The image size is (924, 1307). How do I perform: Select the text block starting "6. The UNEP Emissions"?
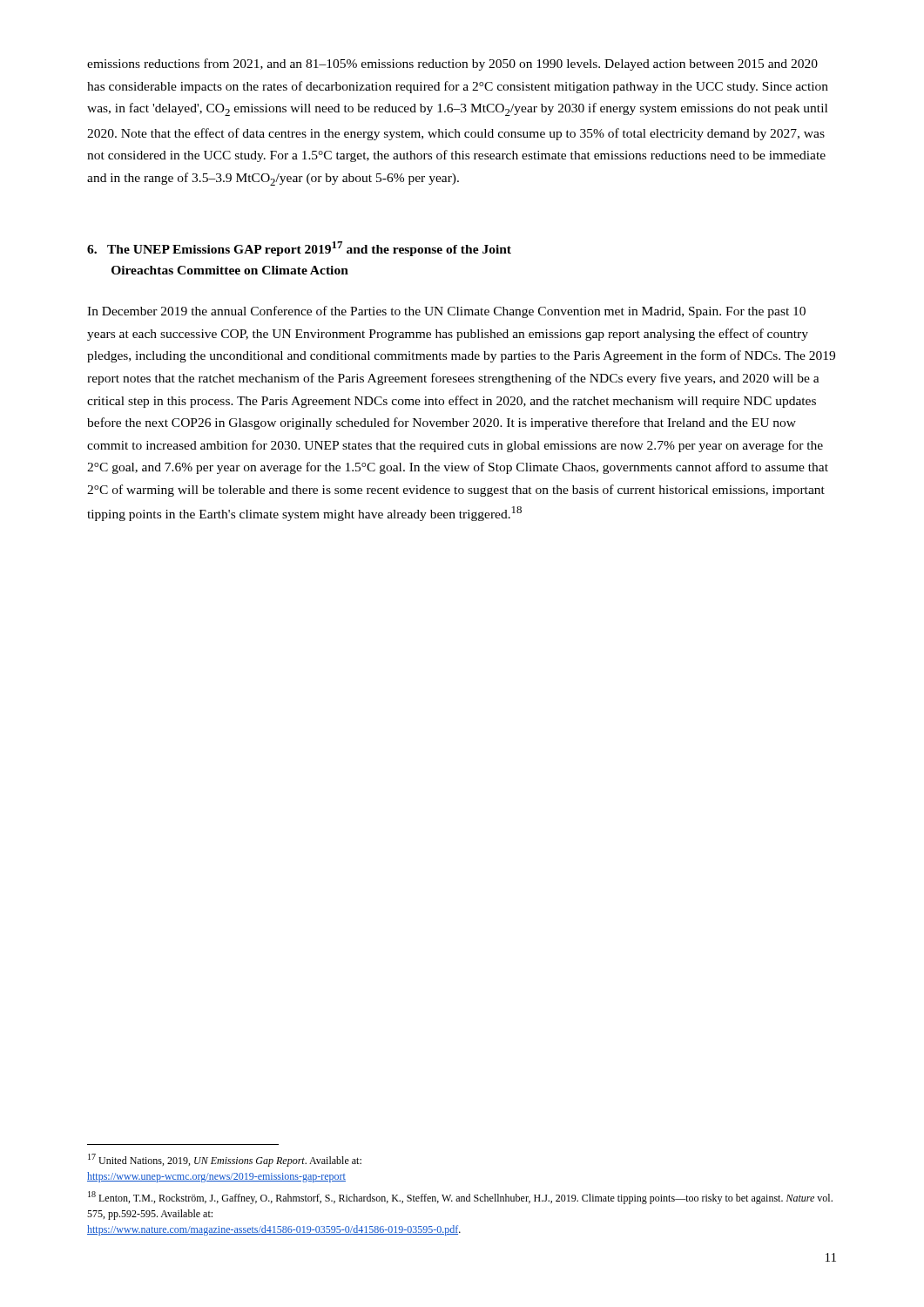tap(462, 258)
